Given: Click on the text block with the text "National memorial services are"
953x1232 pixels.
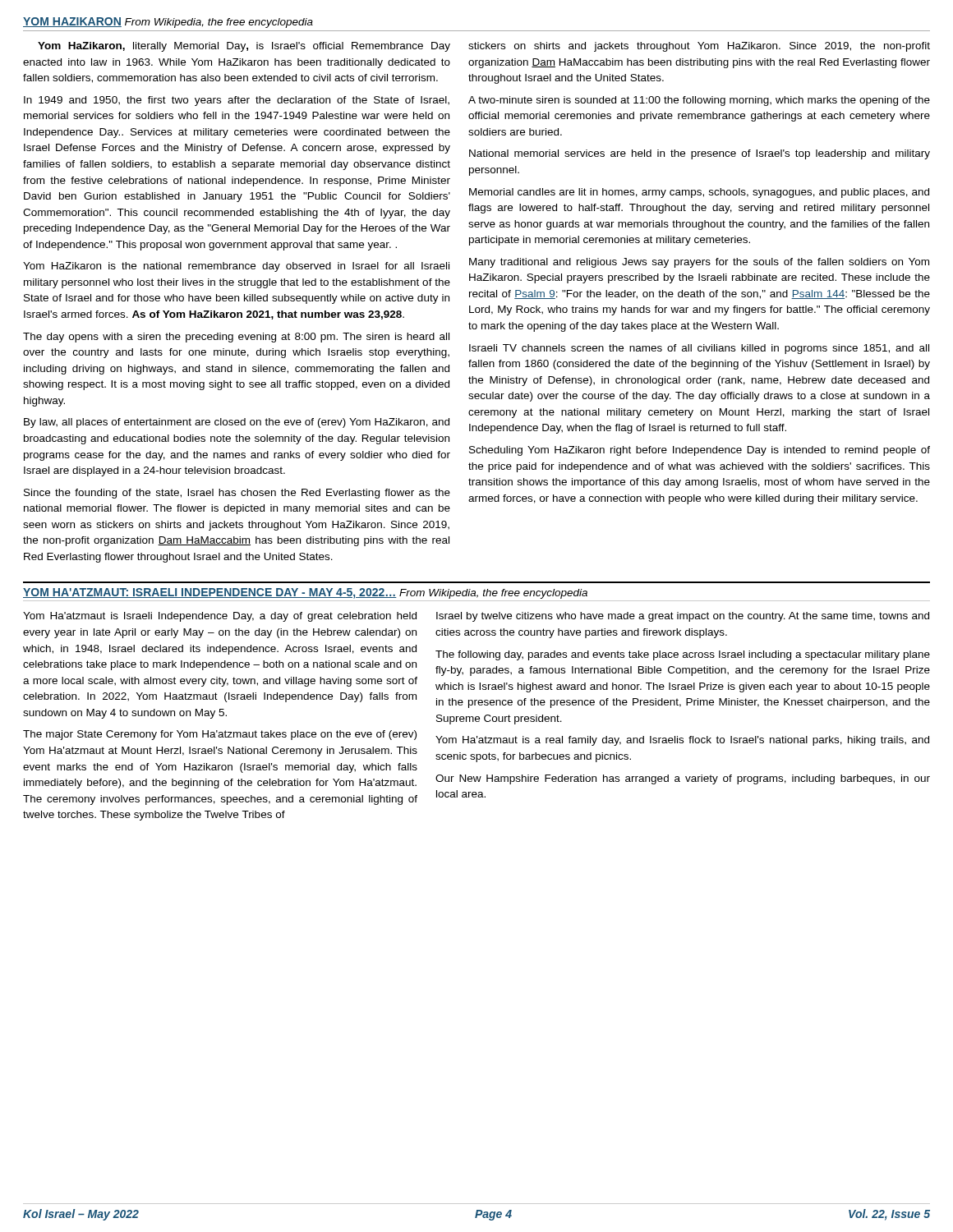Looking at the screenshot, I should 699,162.
